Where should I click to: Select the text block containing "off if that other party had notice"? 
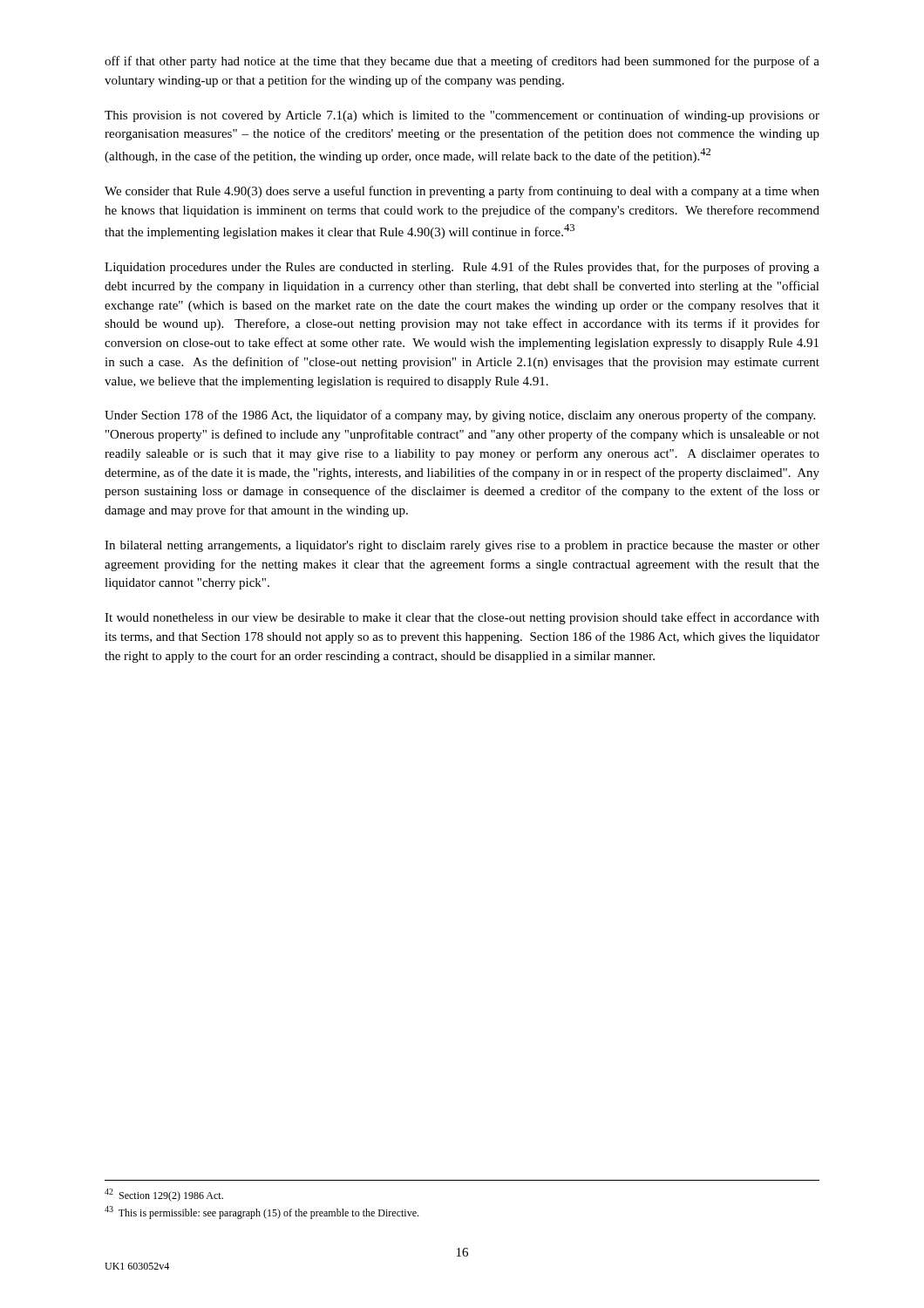[x=462, y=71]
